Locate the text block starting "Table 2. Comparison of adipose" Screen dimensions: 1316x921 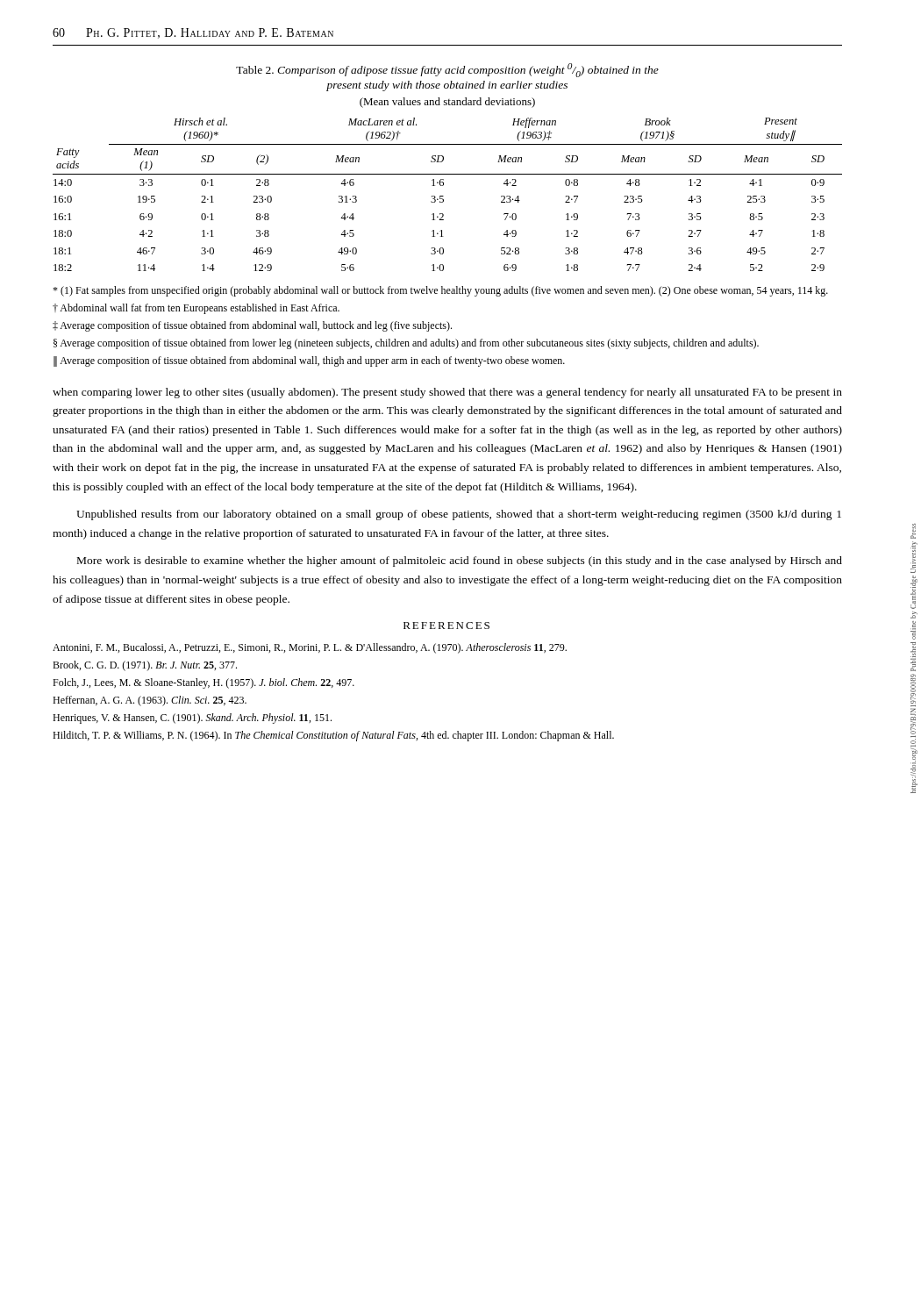click(447, 84)
